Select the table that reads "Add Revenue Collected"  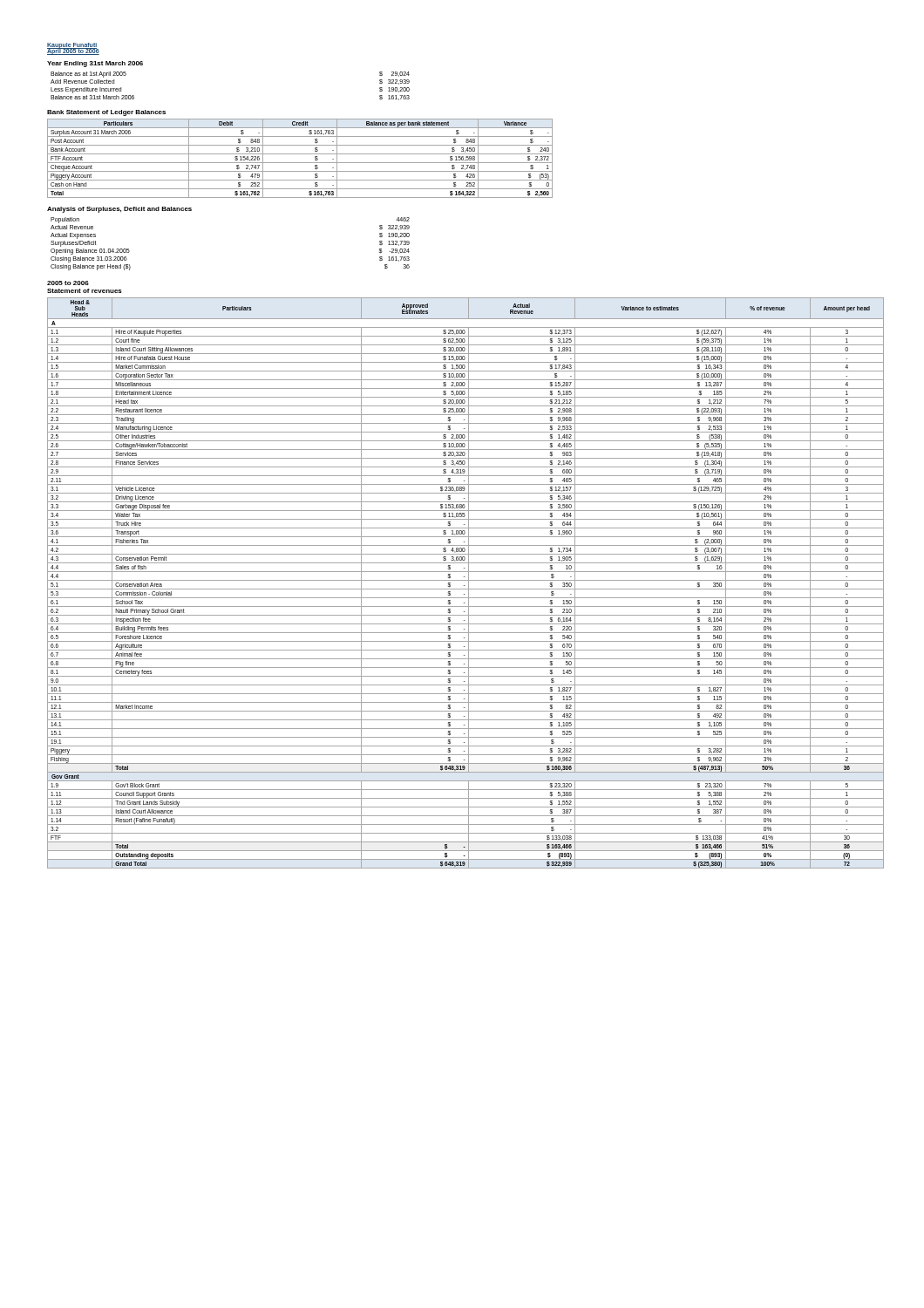point(462,85)
